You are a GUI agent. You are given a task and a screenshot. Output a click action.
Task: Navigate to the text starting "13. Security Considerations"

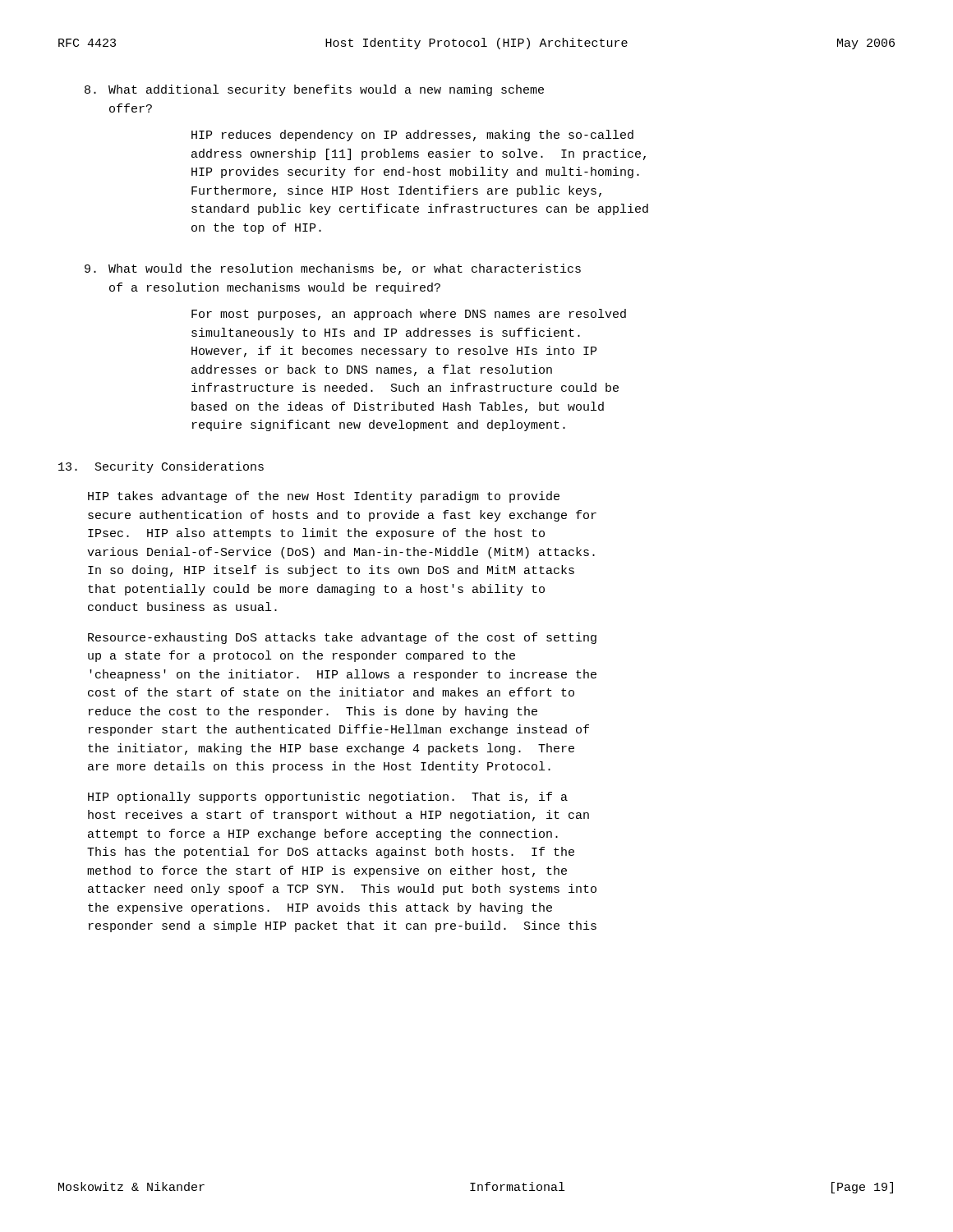click(x=161, y=467)
